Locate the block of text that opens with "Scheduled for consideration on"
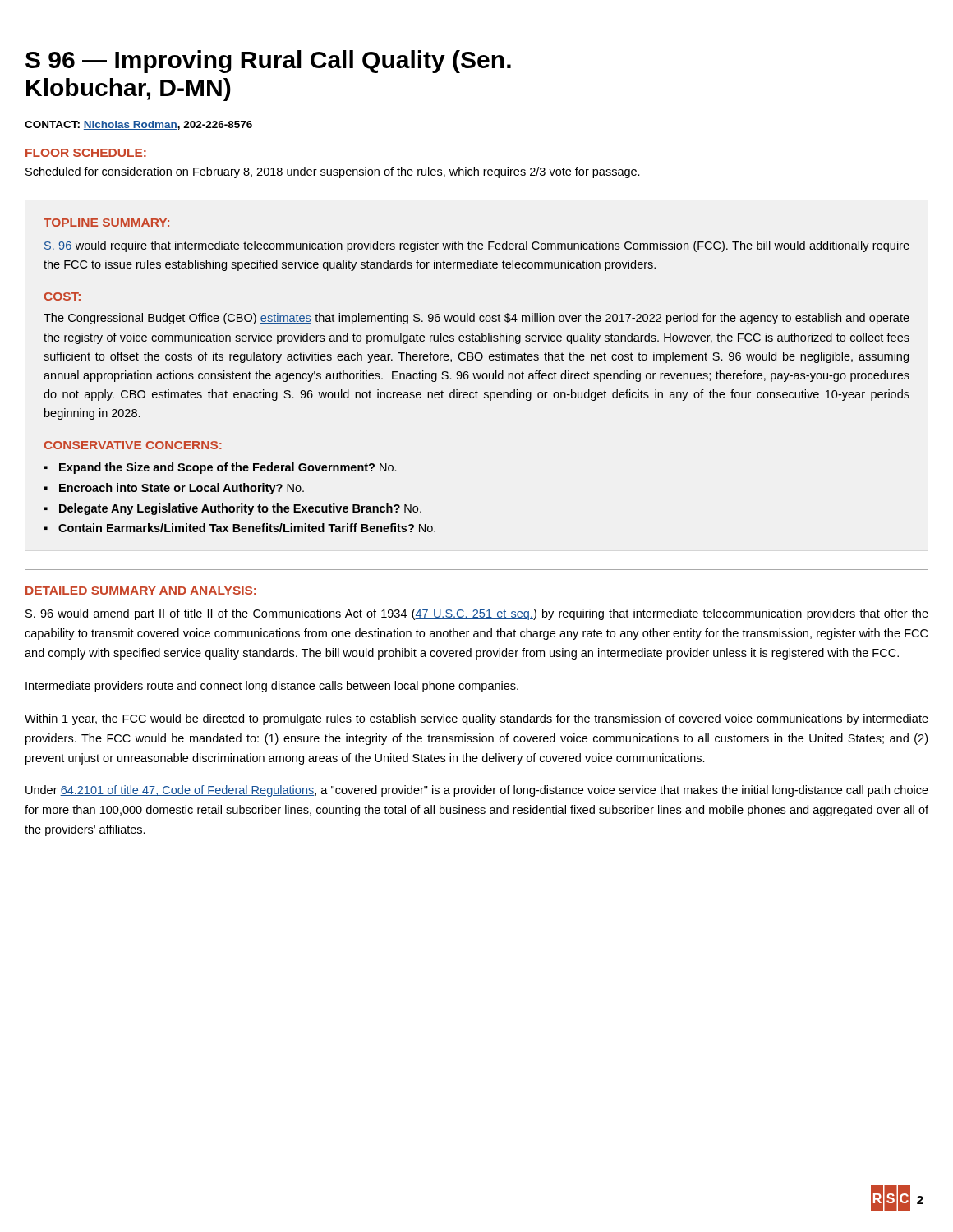Viewport: 953px width, 1232px height. click(333, 172)
